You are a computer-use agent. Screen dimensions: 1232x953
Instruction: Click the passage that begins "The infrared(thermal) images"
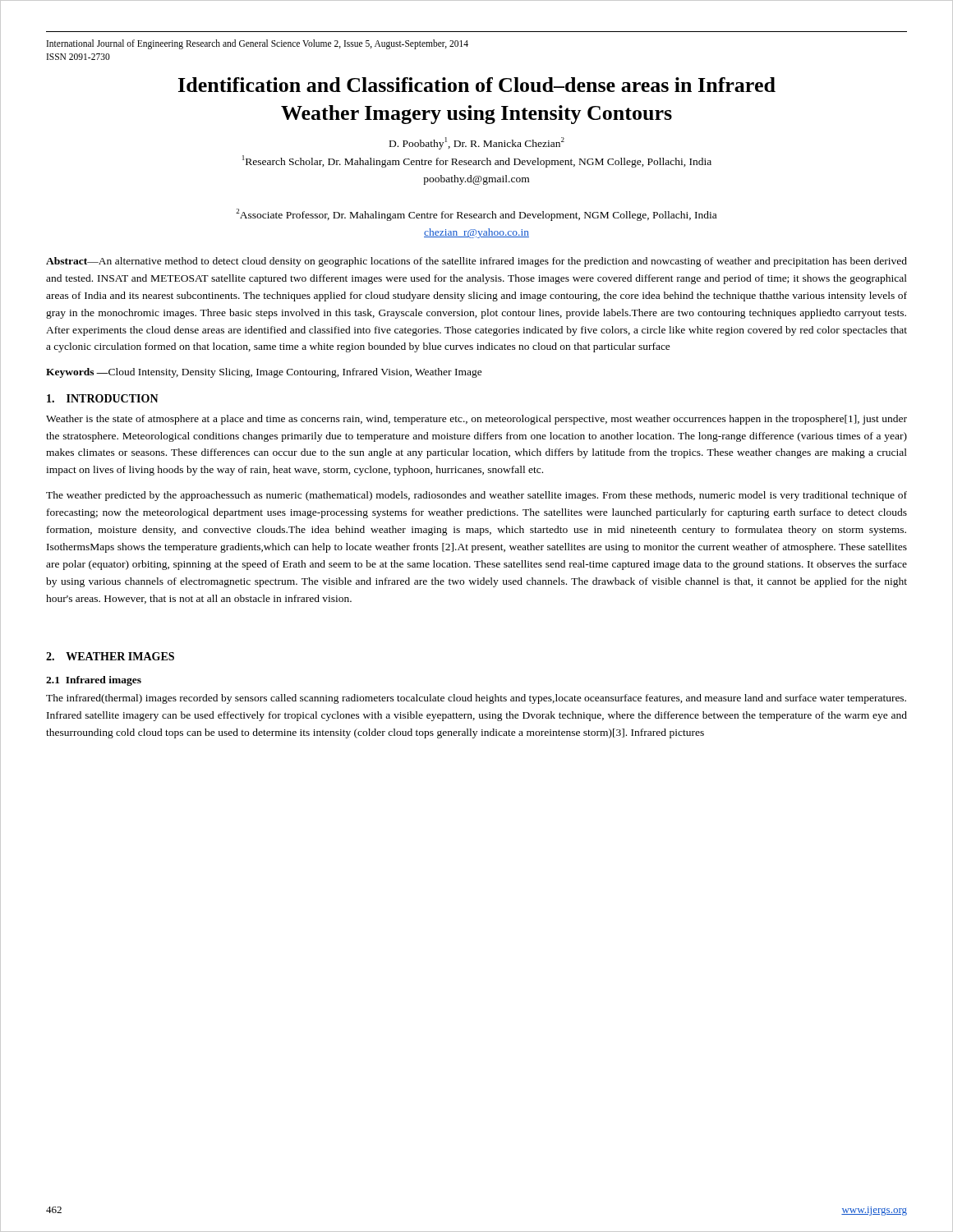click(x=476, y=715)
